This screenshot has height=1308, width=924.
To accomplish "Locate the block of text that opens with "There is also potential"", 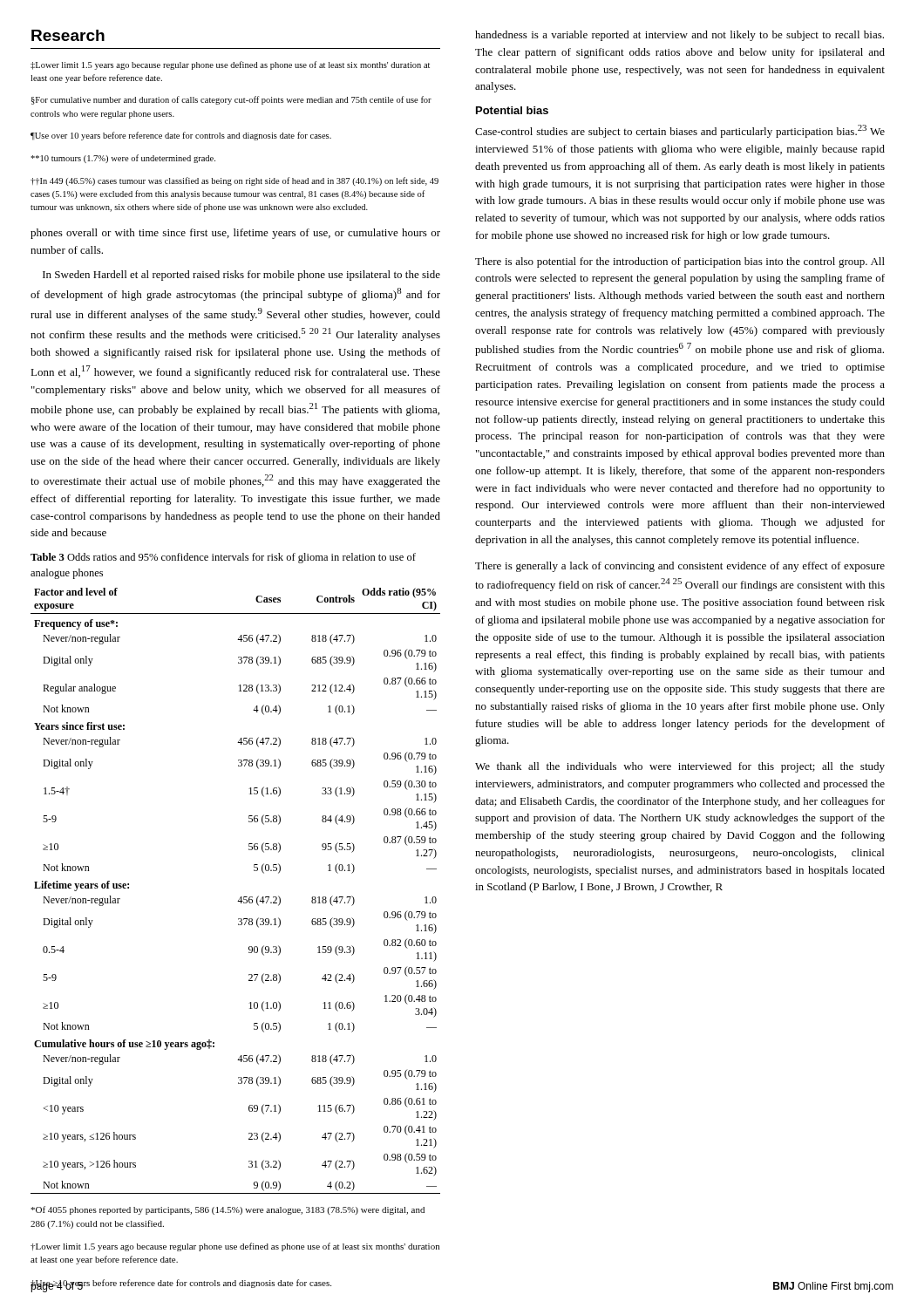I will coord(680,400).
